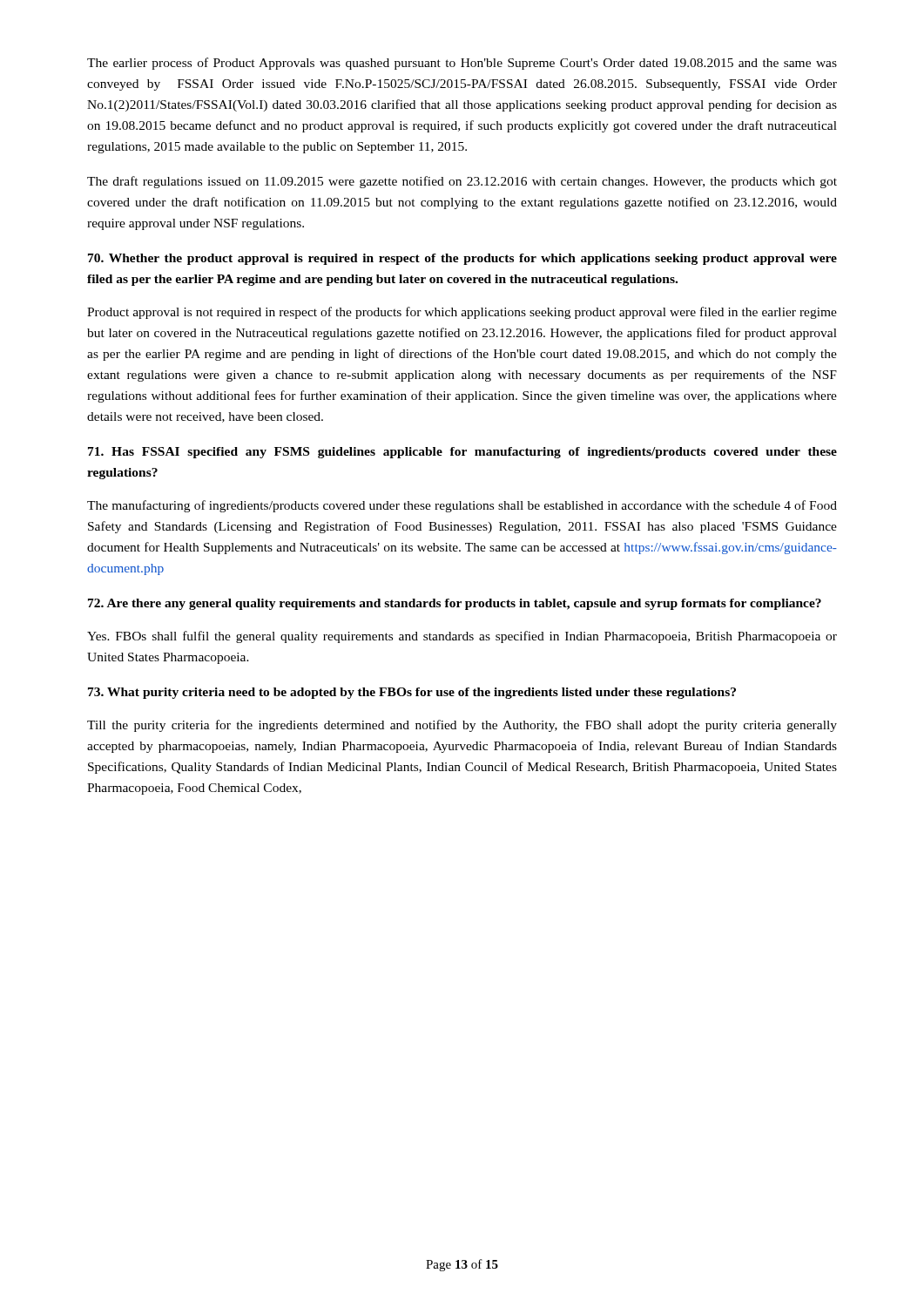Viewport: 924px width, 1307px height.
Task: Point to the section header beginning "72. Are there any general"
Action: point(454,603)
